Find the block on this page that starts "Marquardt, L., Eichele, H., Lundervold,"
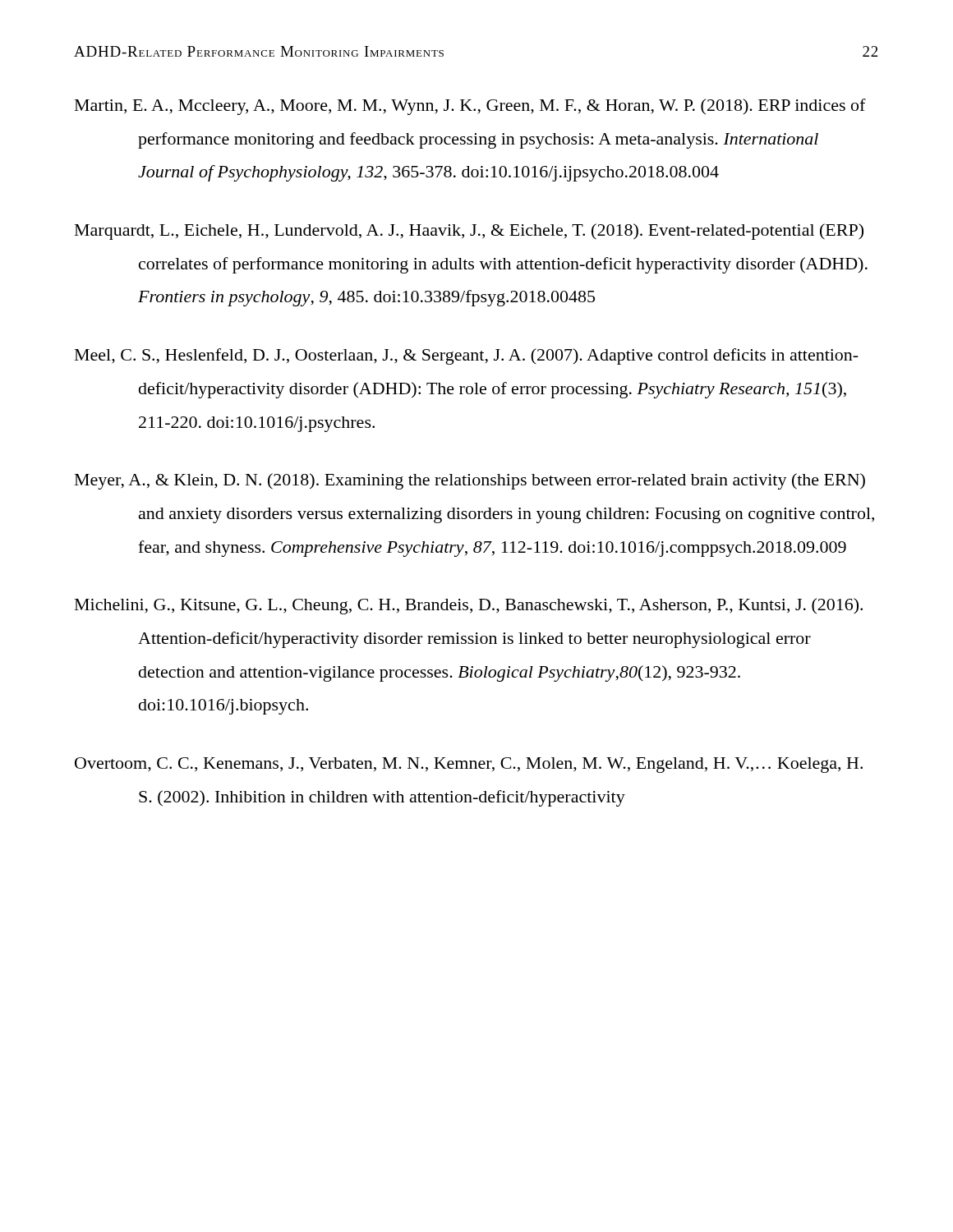This screenshot has height=1232, width=953. pyautogui.click(x=471, y=263)
